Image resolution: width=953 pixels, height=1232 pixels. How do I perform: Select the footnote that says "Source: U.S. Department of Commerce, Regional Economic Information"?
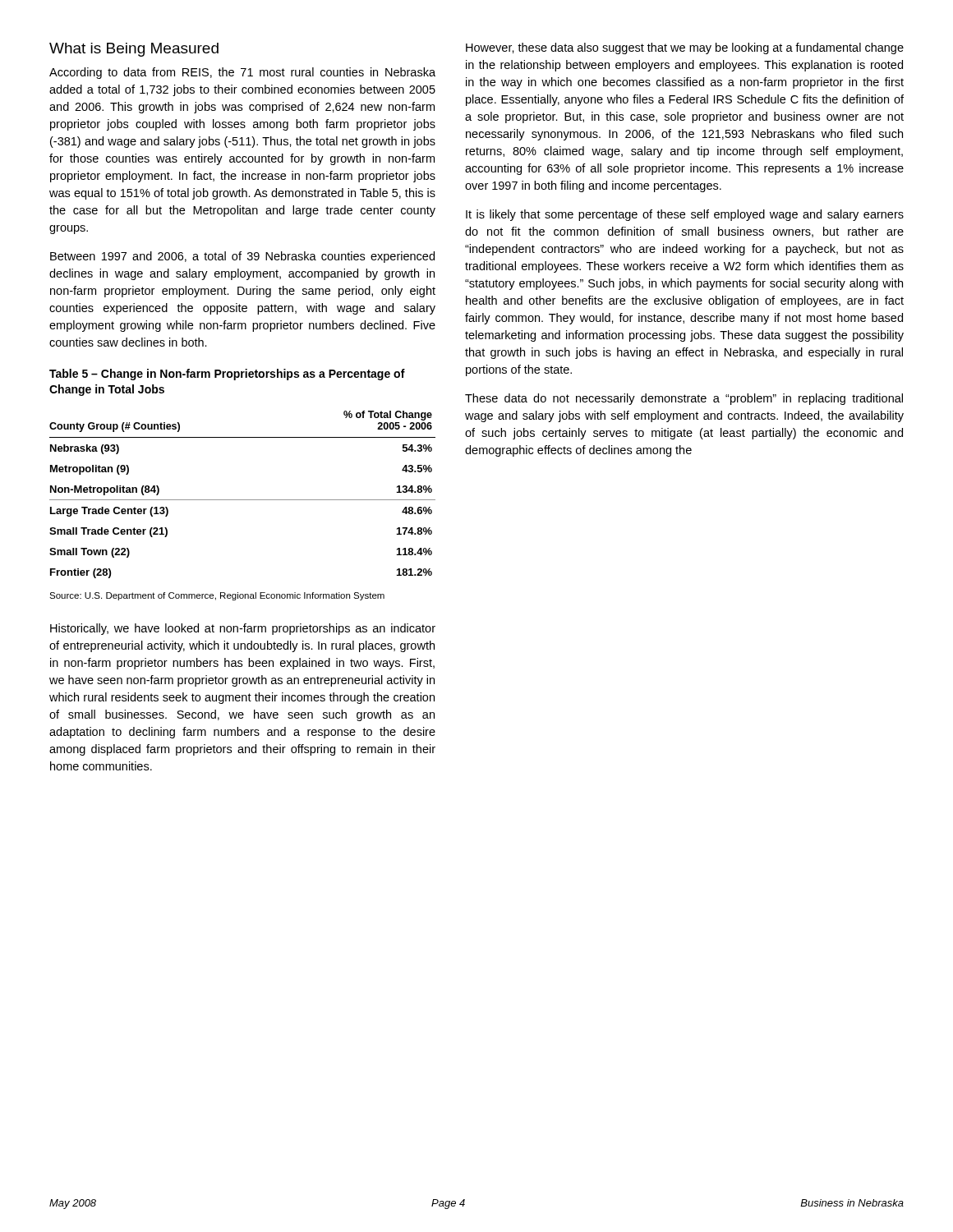click(x=217, y=596)
